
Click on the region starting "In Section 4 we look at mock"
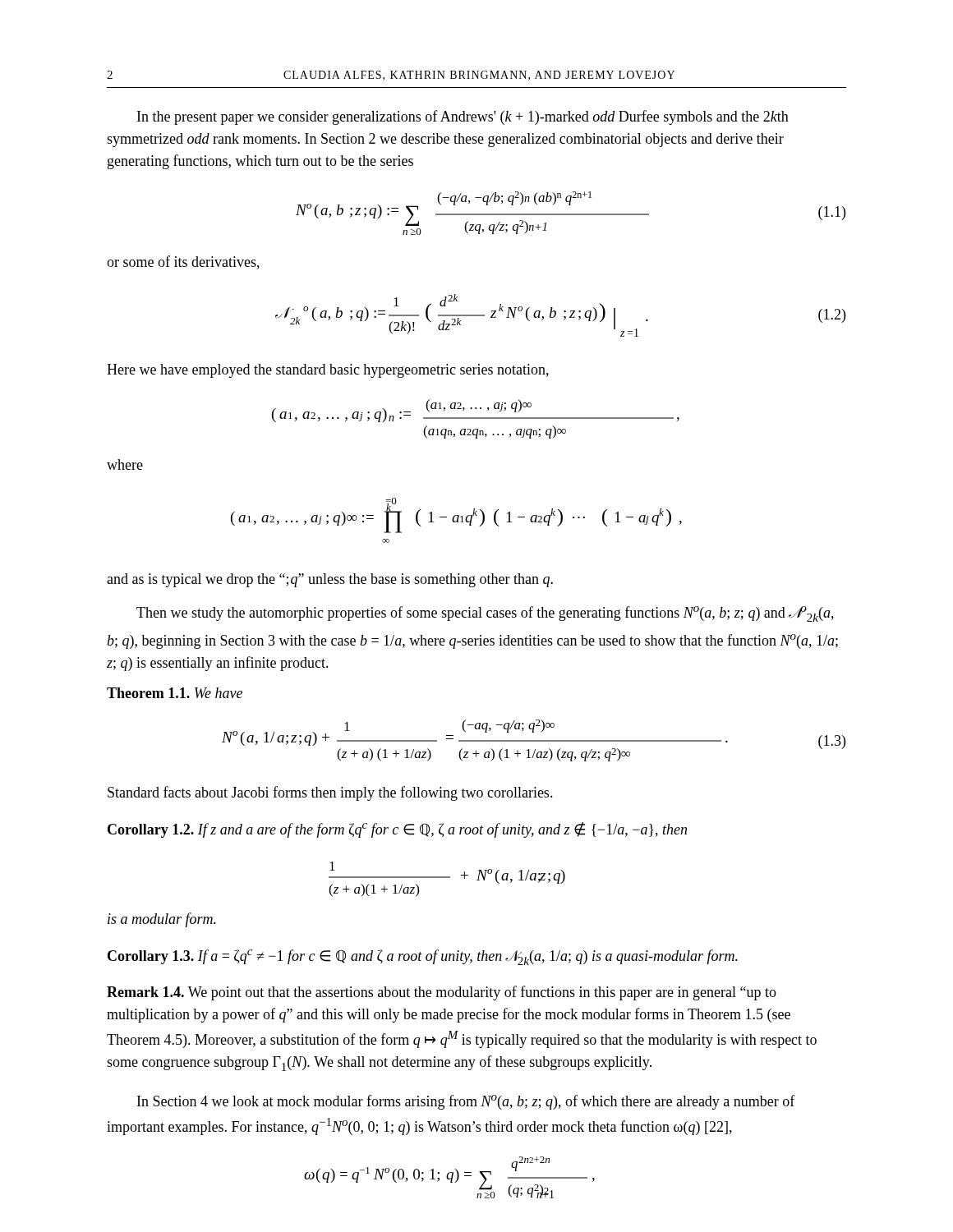pyautogui.click(x=476, y=1113)
